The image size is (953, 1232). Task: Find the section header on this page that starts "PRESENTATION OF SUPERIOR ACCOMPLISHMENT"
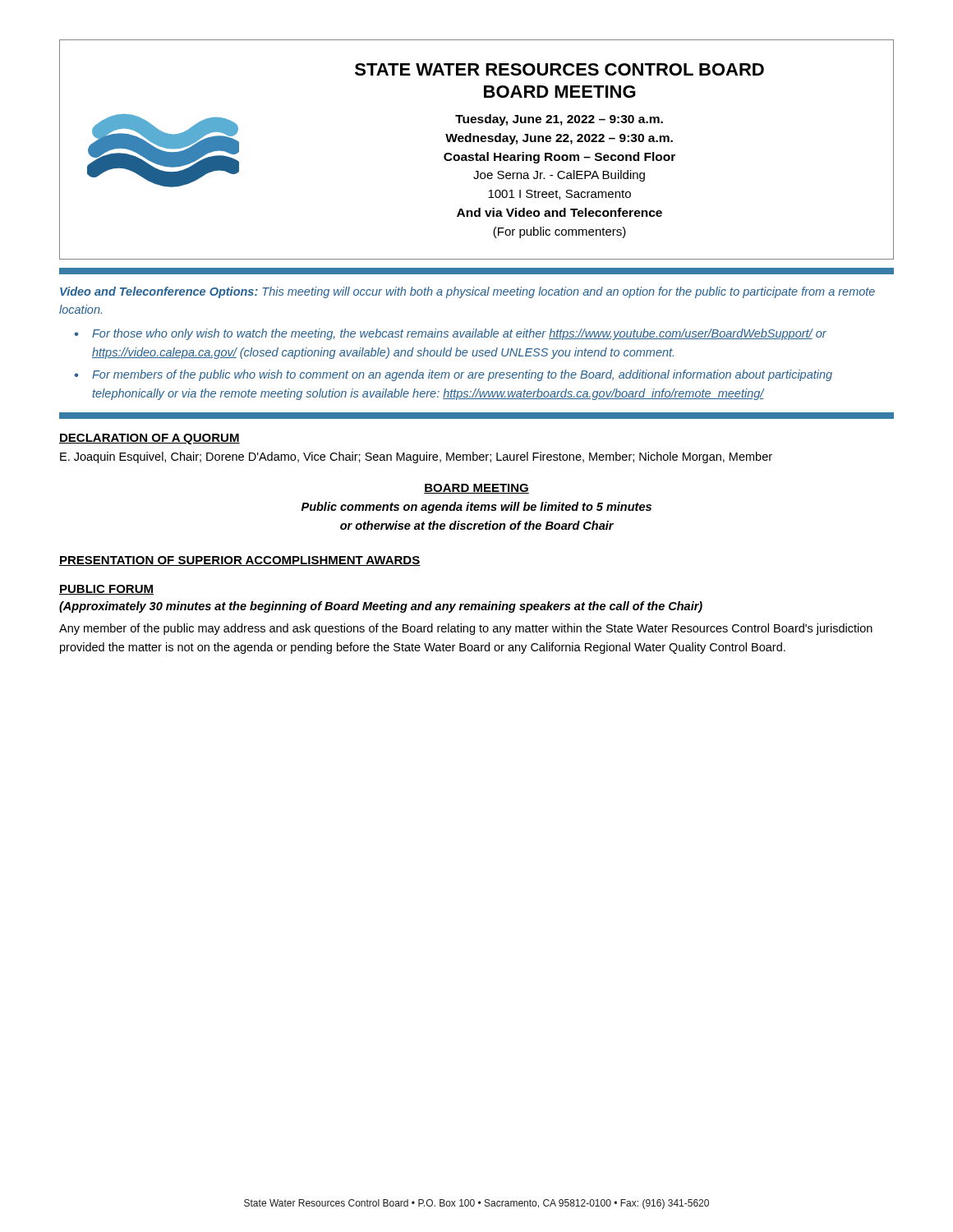pyautogui.click(x=240, y=560)
